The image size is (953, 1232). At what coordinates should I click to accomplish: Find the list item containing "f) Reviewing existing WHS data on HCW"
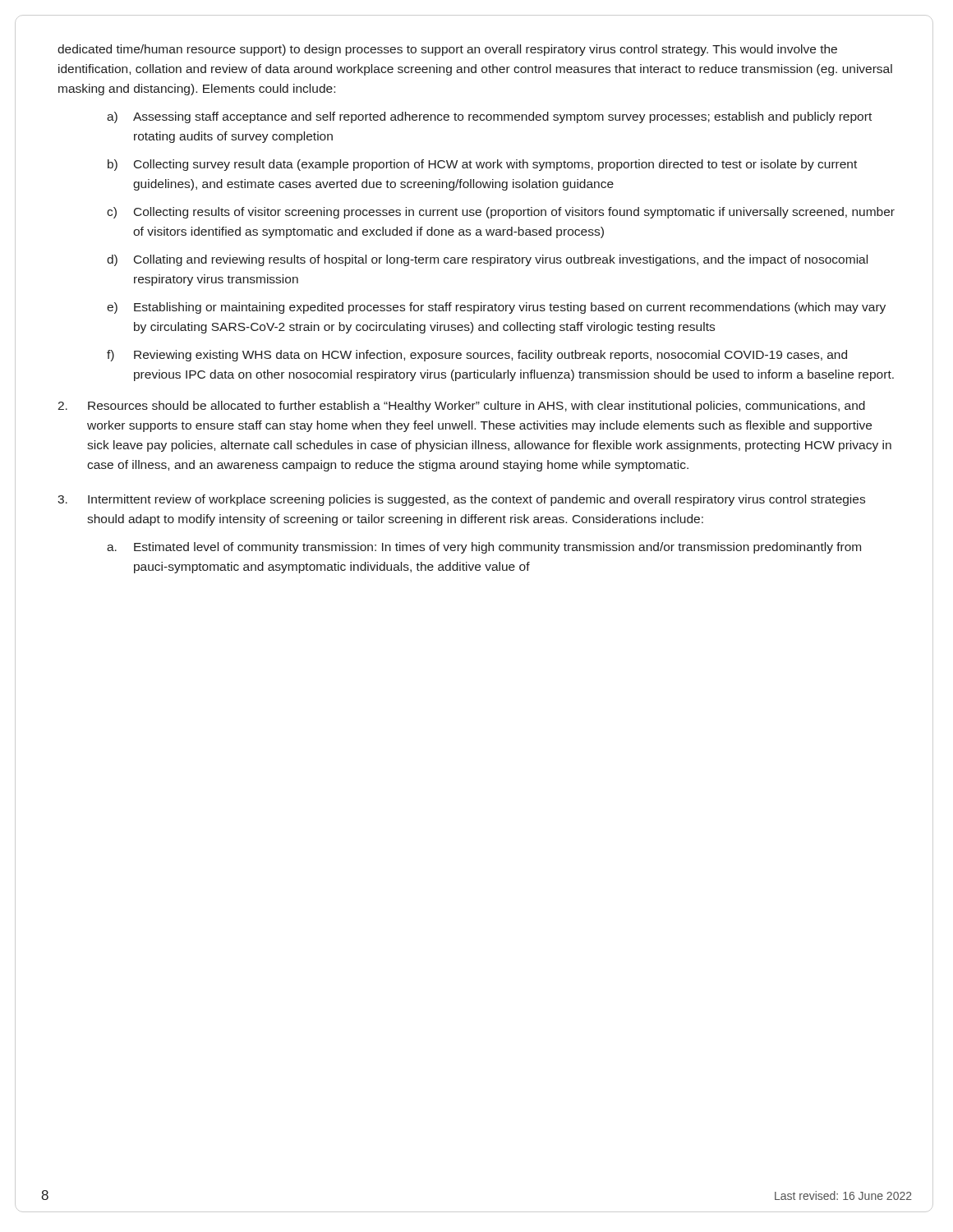(x=501, y=365)
